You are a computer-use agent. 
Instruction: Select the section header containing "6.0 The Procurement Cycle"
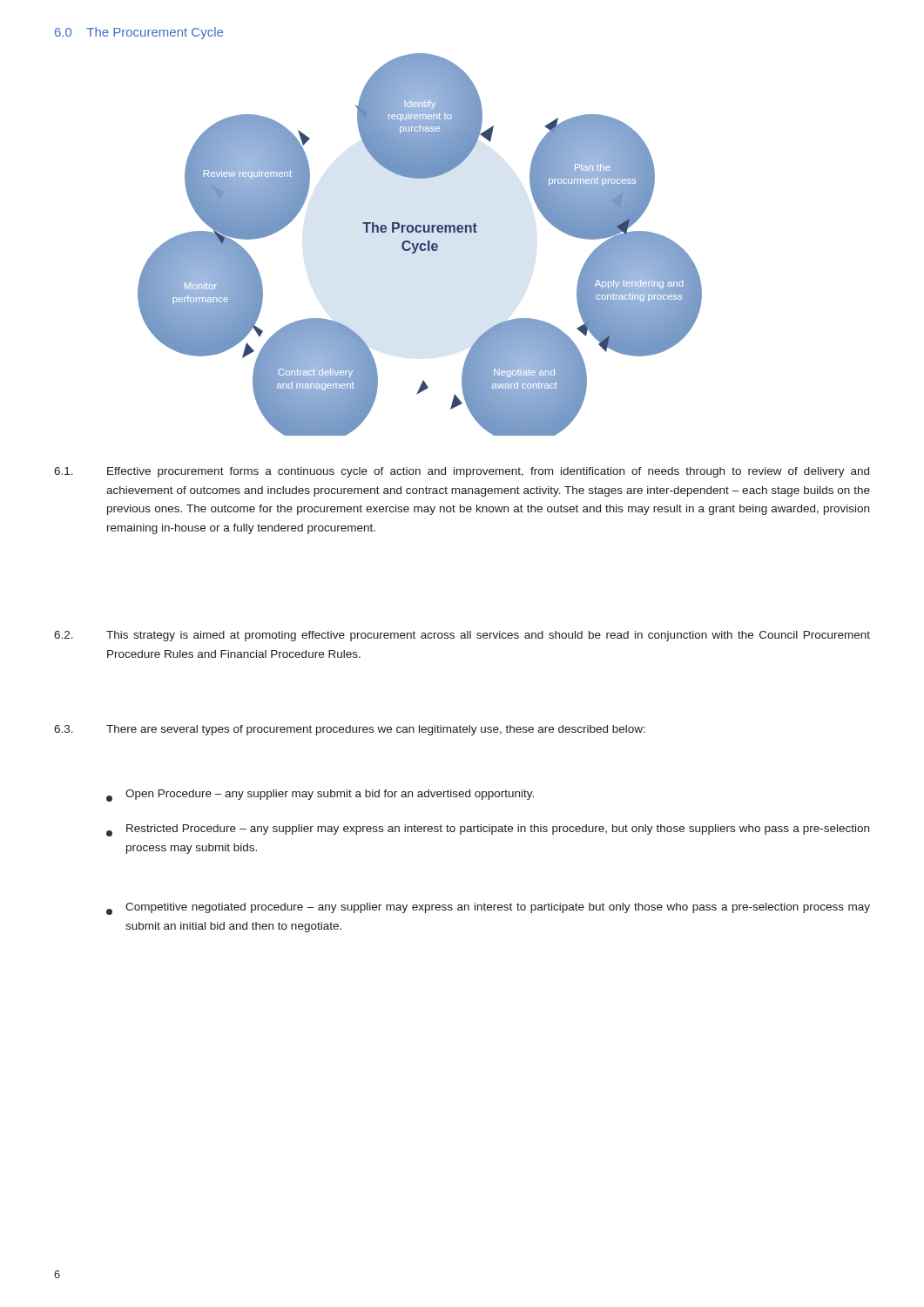click(139, 32)
